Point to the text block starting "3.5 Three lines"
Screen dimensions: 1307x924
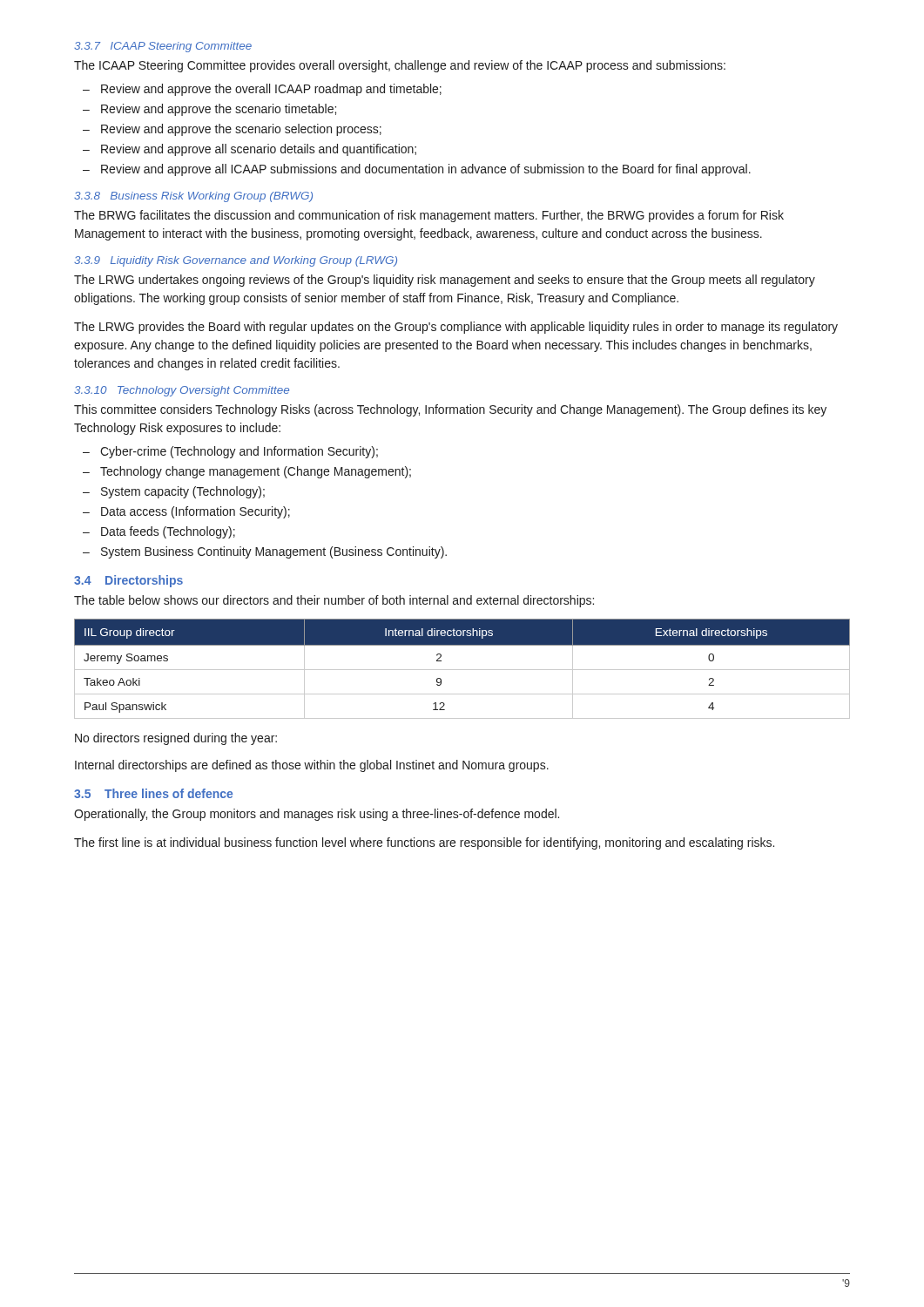click(x=154, y=794)
